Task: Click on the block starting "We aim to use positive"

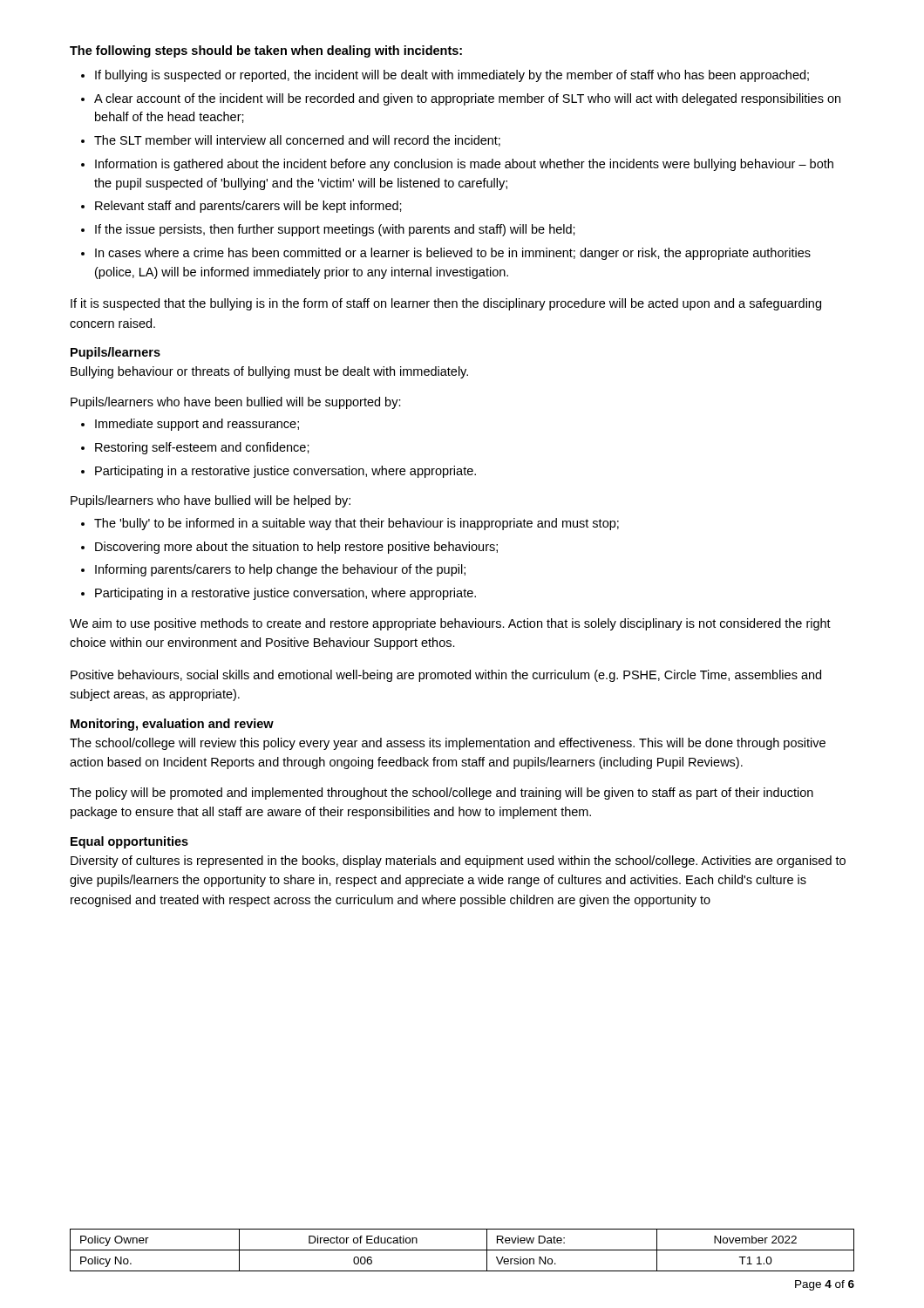Action: (450, 633)
